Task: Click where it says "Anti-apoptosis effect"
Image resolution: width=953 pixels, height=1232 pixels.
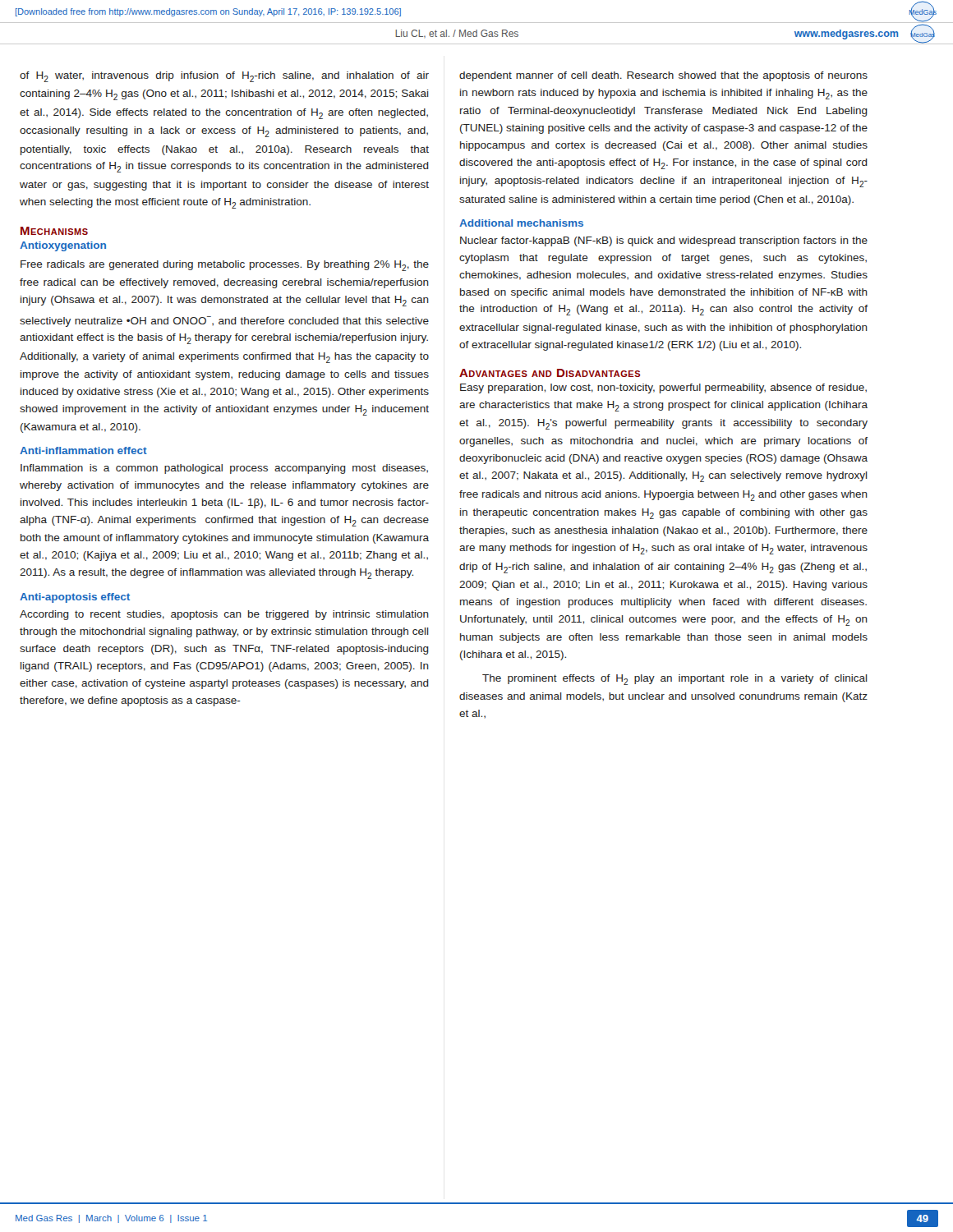Action: (x=75, y=597)
